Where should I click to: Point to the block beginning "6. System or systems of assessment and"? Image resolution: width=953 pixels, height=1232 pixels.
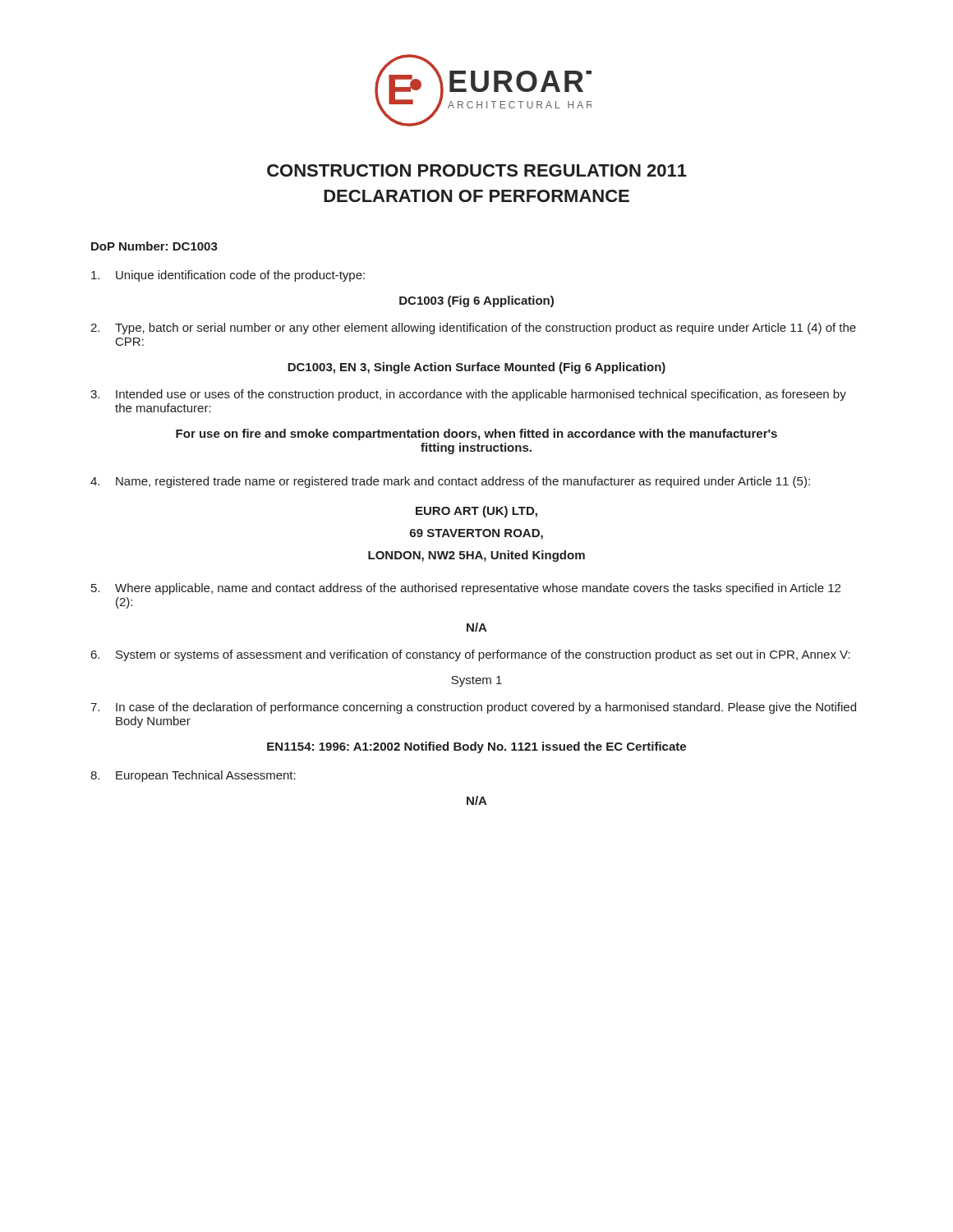[476, 654]
